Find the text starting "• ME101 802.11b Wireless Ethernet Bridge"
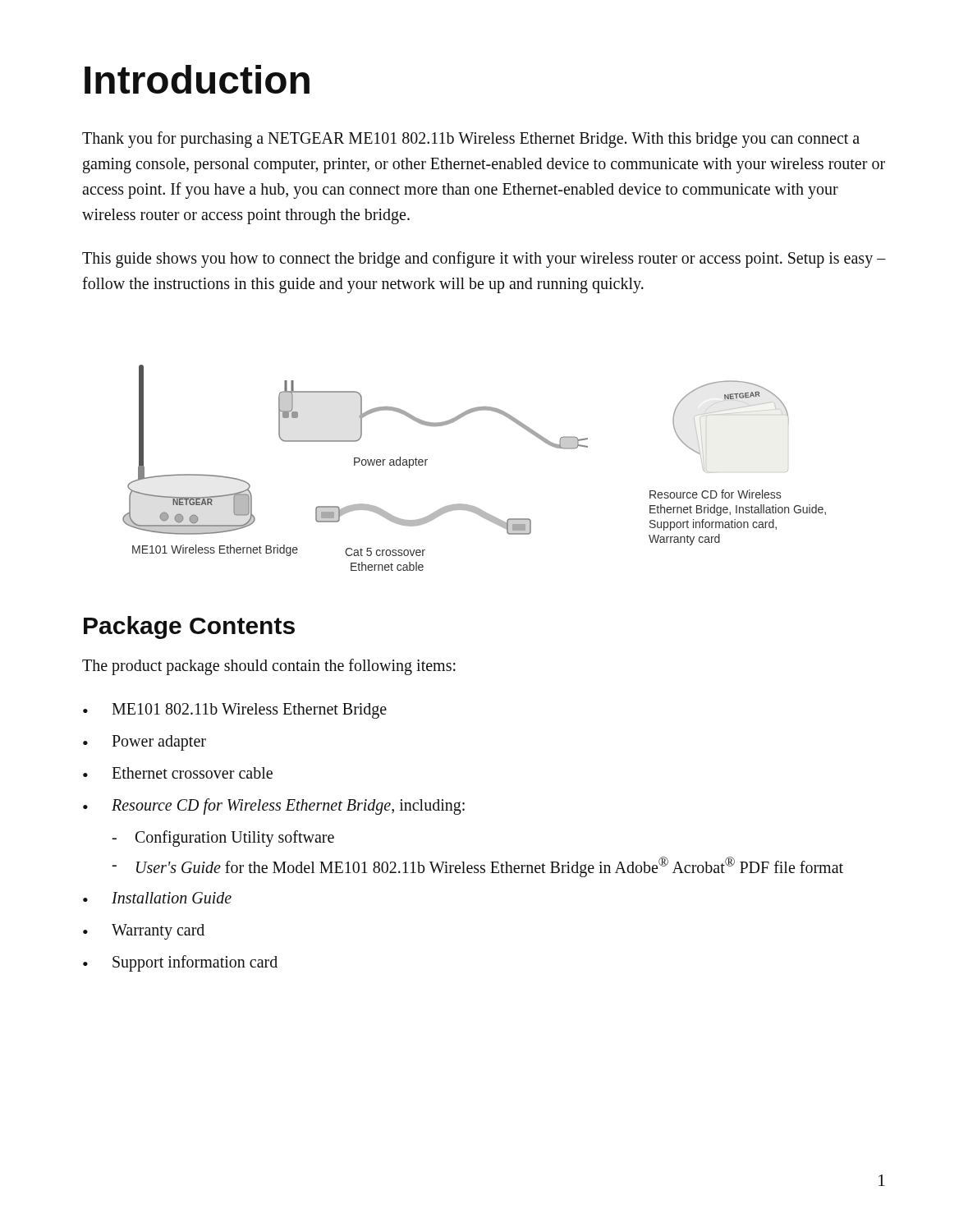968x1232 pixels. pos(234,711)
